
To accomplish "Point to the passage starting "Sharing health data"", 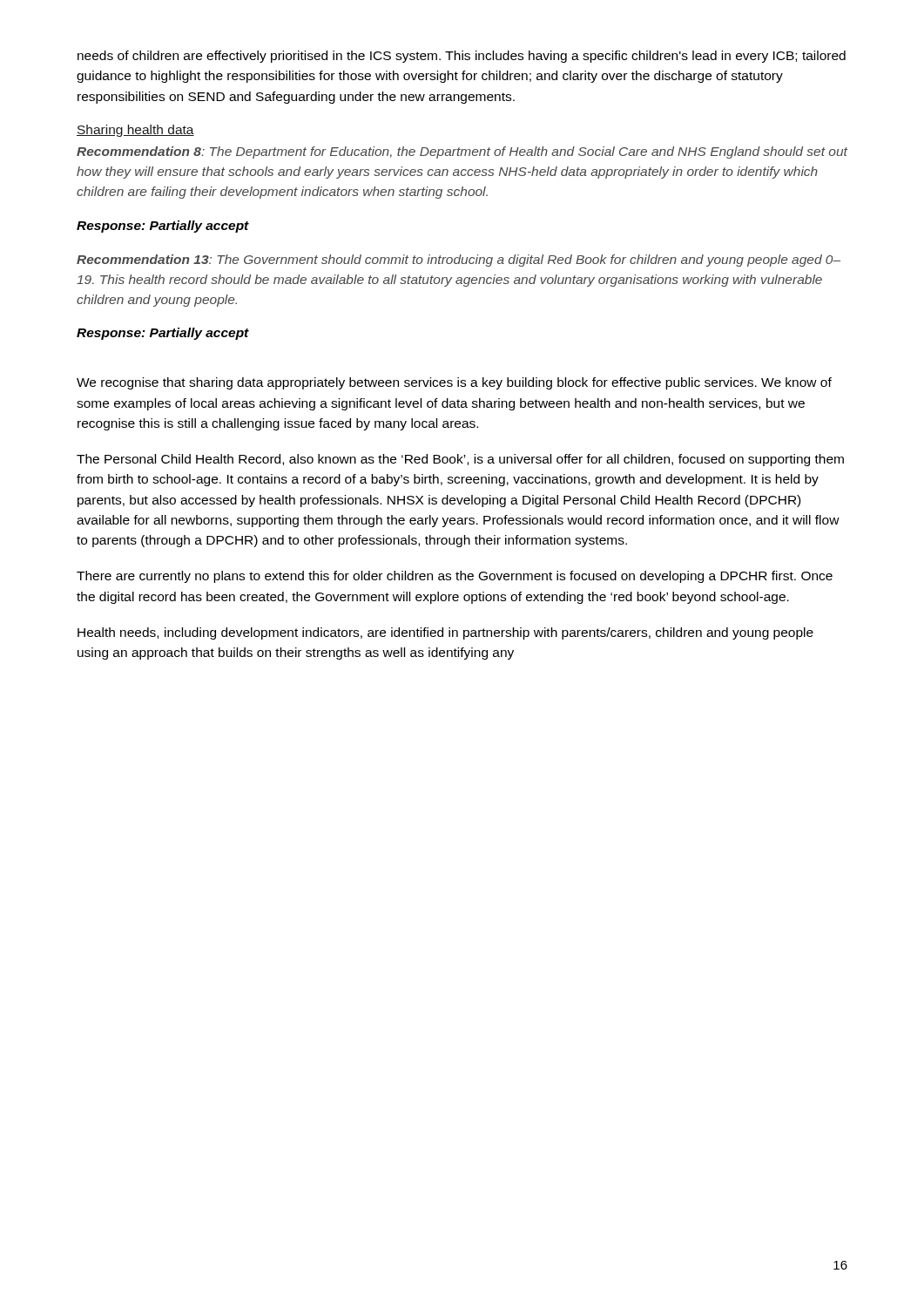I will [135, 131].
